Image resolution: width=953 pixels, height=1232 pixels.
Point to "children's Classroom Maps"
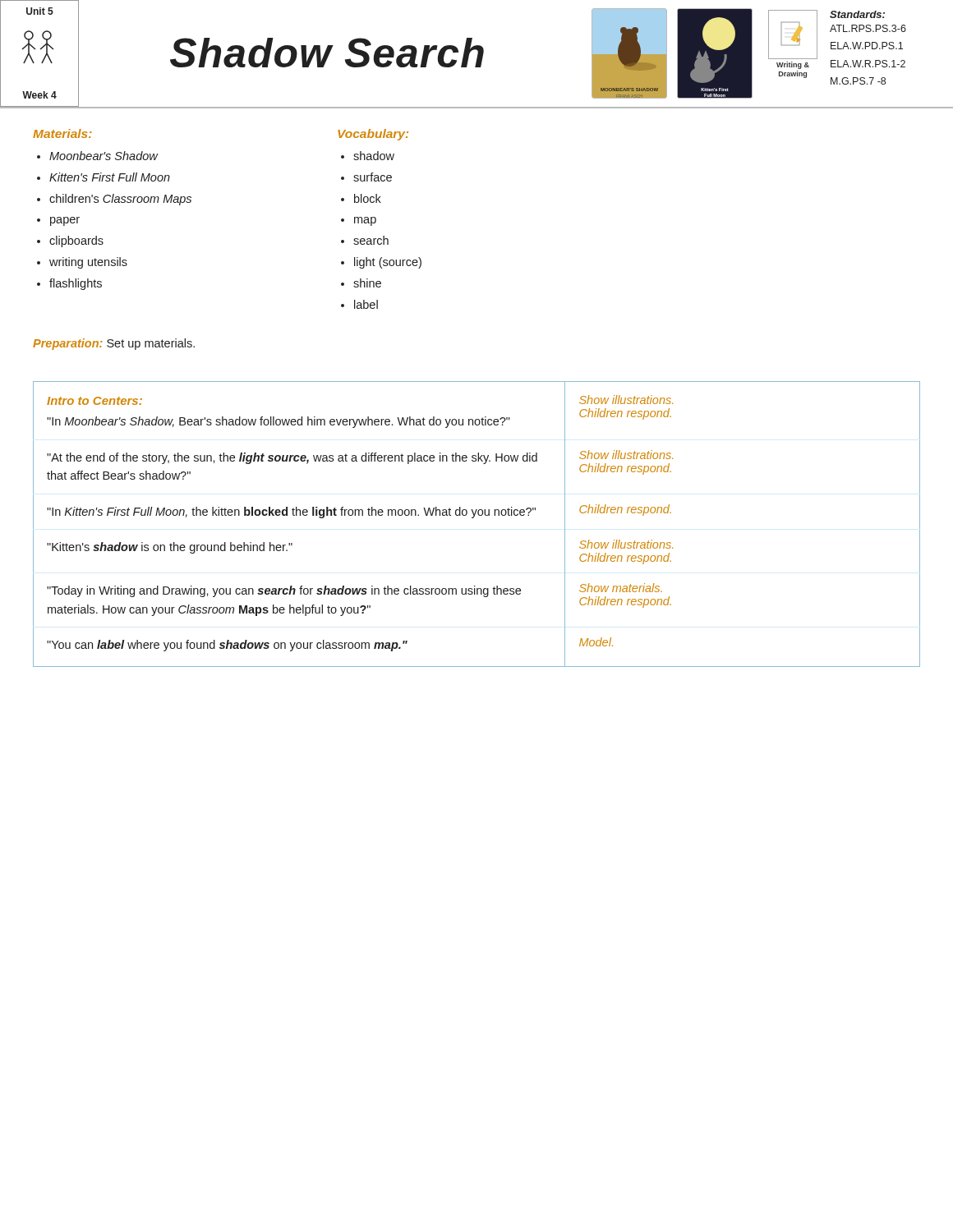tap(121, 198)
